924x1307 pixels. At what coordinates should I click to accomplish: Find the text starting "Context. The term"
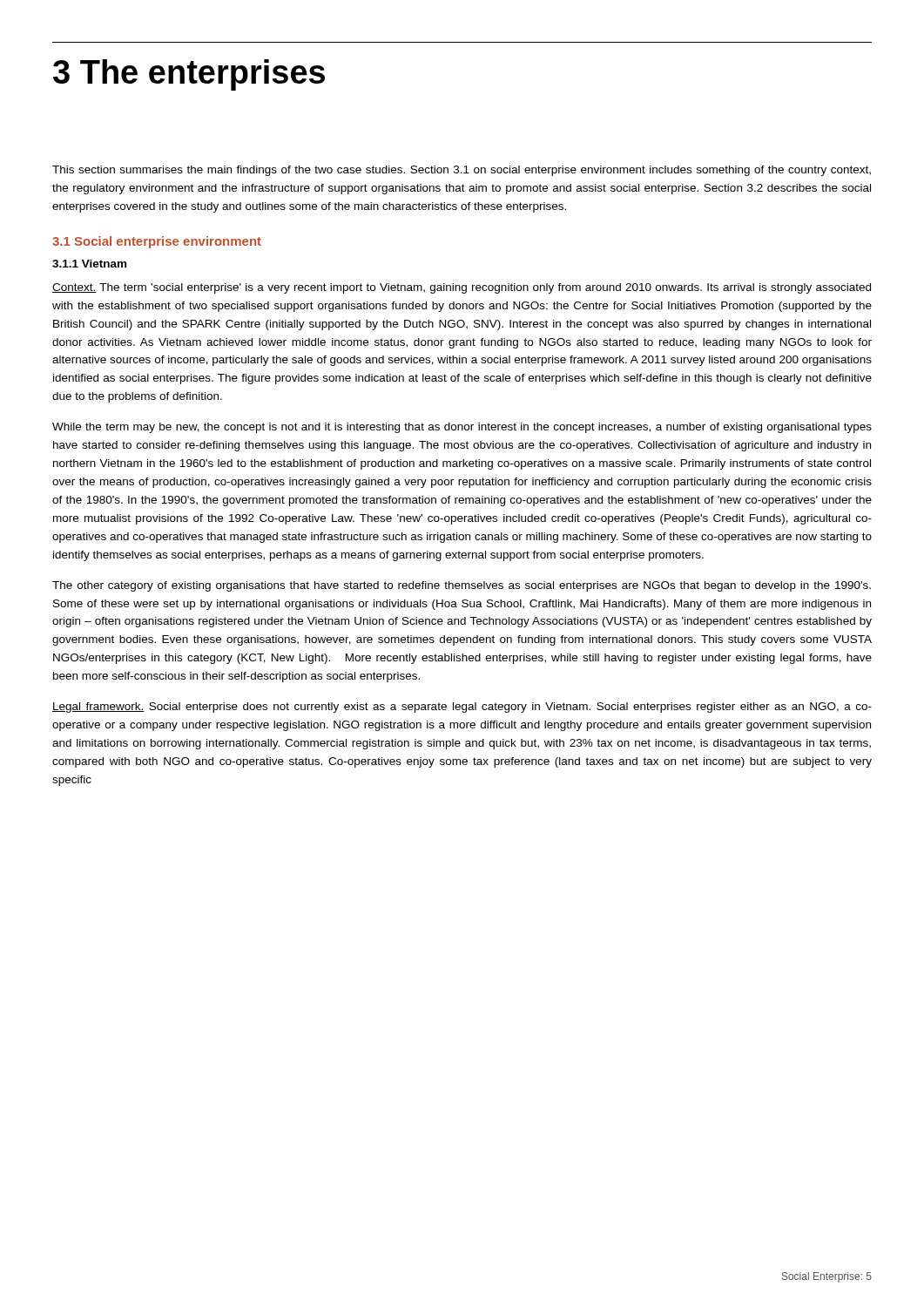pos(462,342)
